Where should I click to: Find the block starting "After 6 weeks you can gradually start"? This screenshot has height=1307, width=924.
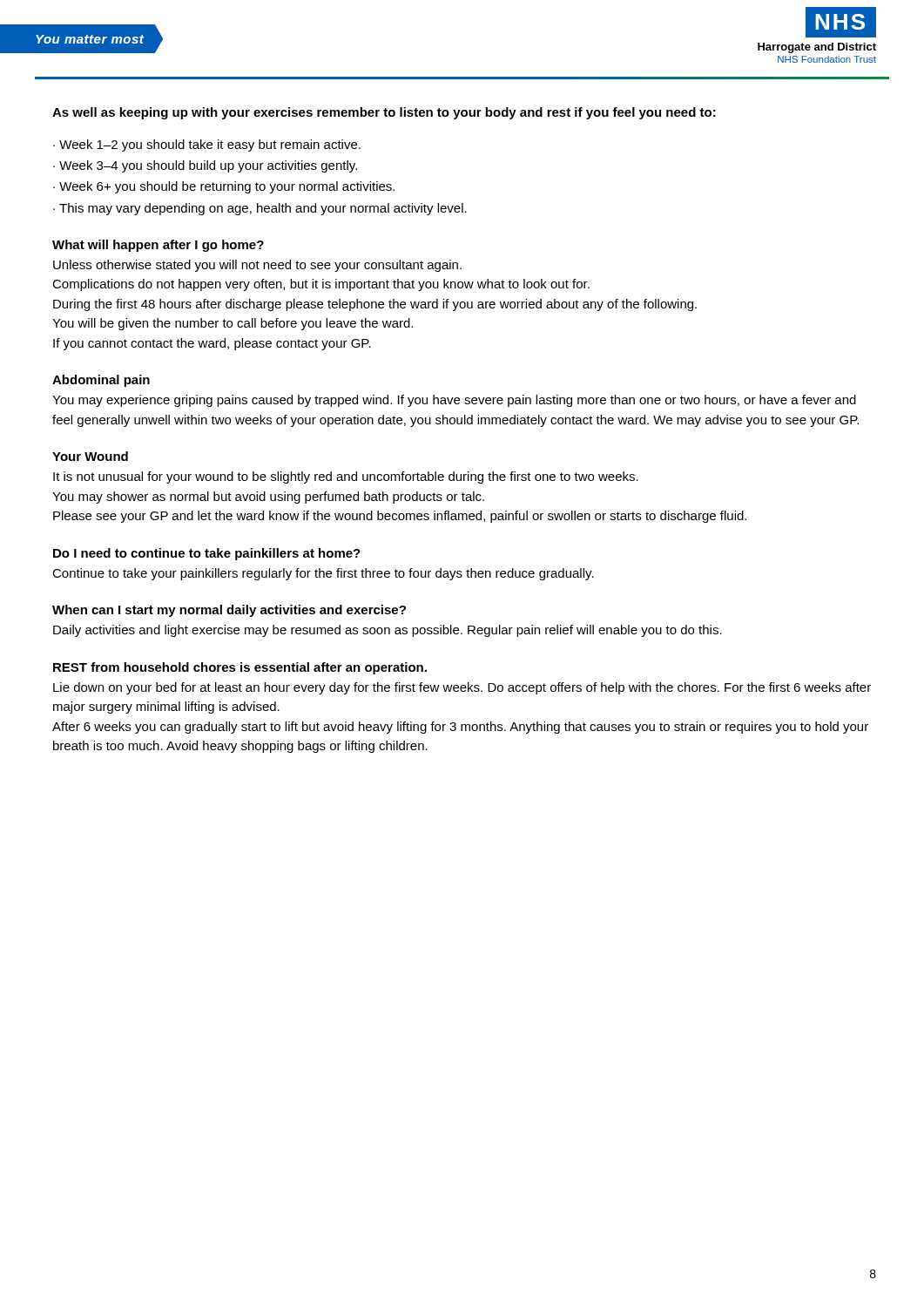coord(460,736)
